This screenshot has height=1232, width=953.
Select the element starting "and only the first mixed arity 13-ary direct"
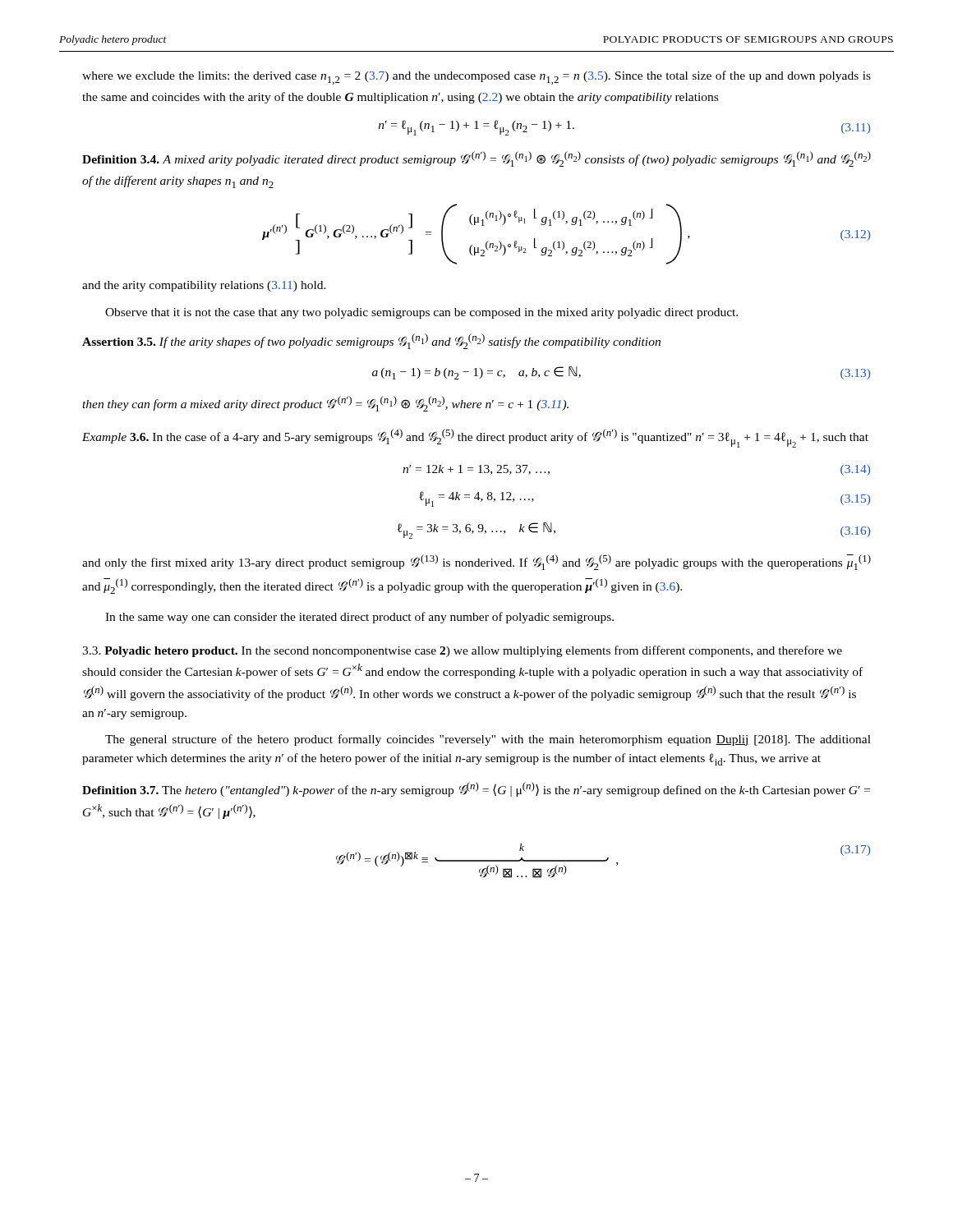[476, 574]
